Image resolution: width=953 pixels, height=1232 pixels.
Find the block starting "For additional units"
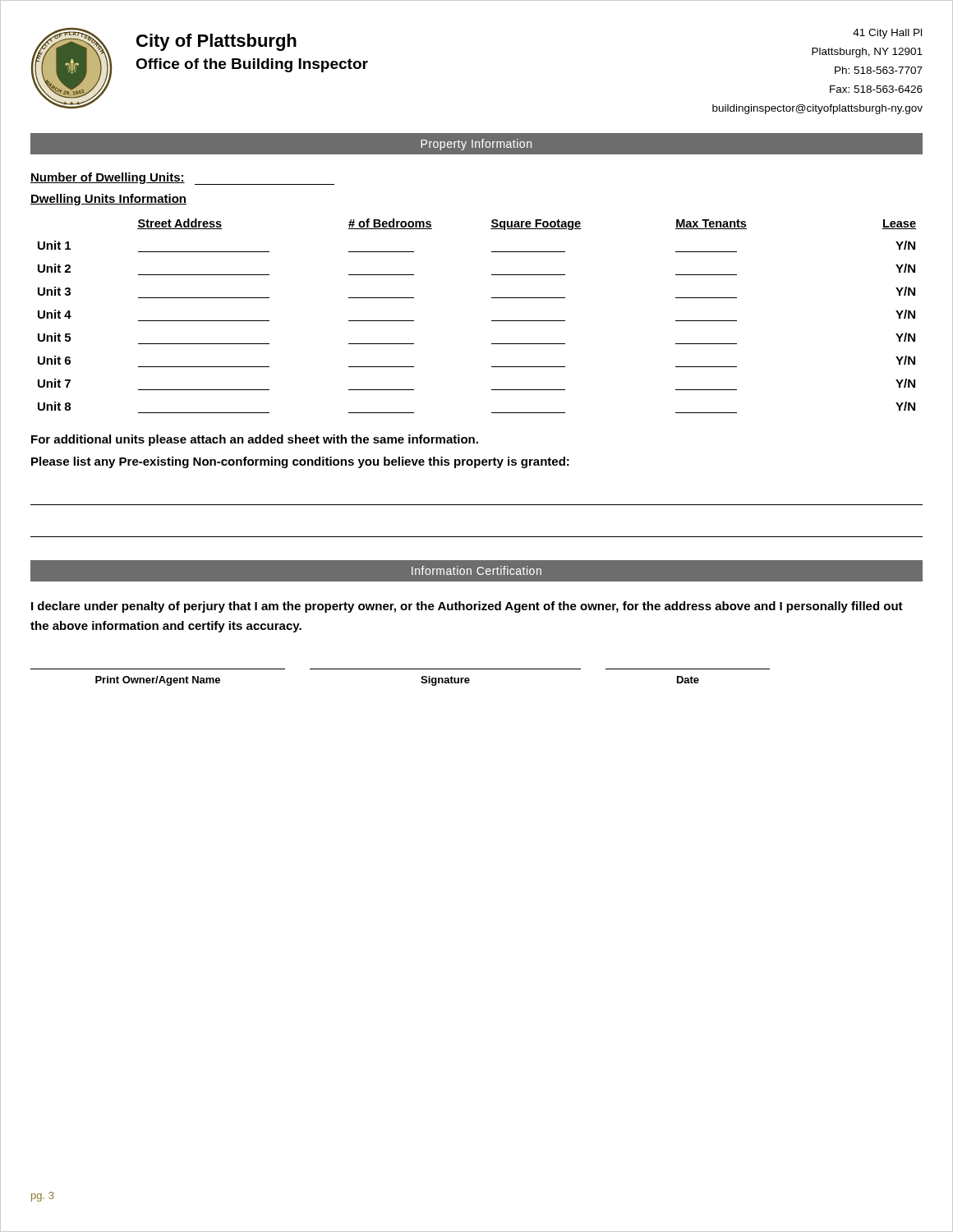tap(255, 439)
